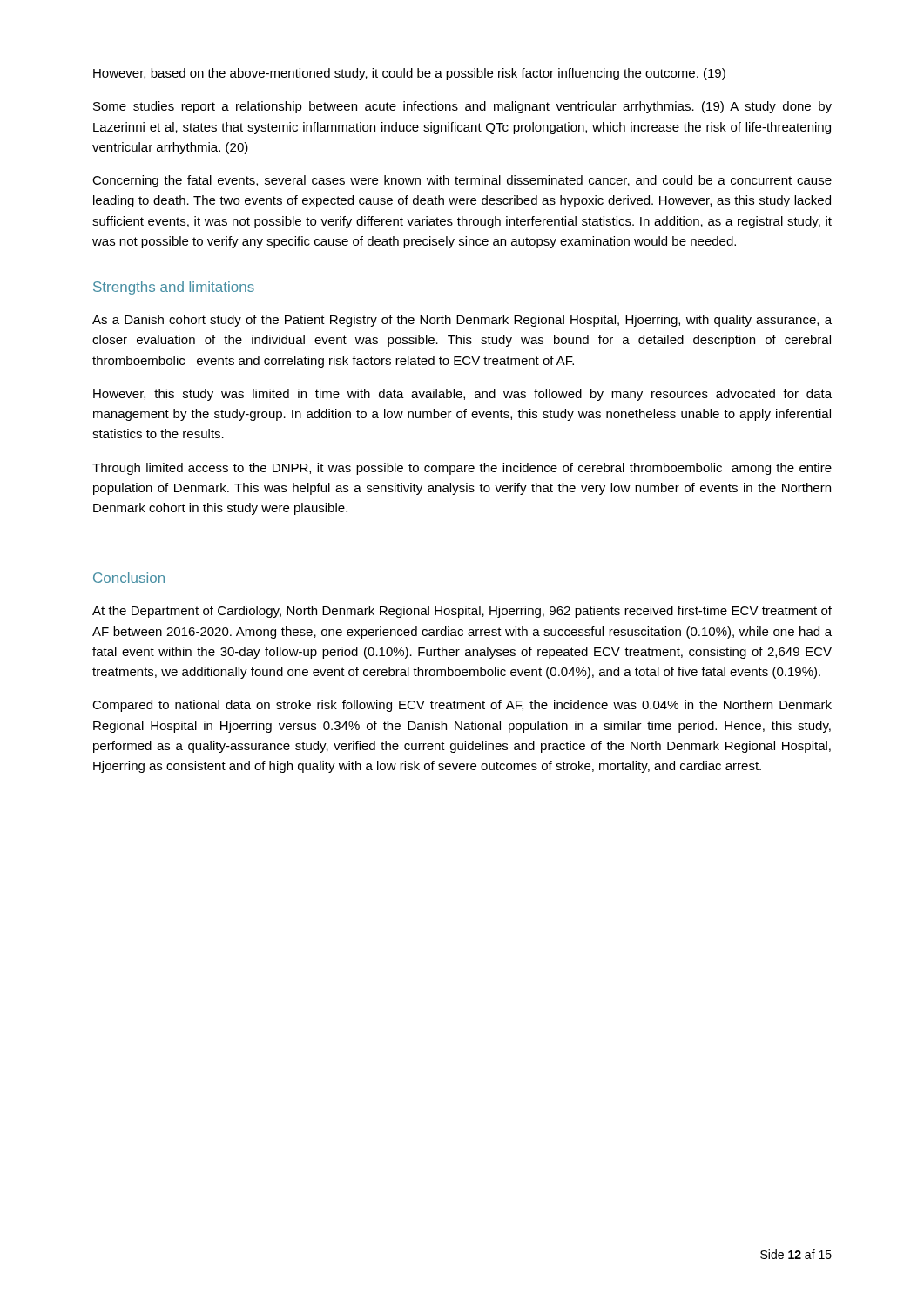Select the element starting "Strengths and limitations"

(x=173, y=287)
